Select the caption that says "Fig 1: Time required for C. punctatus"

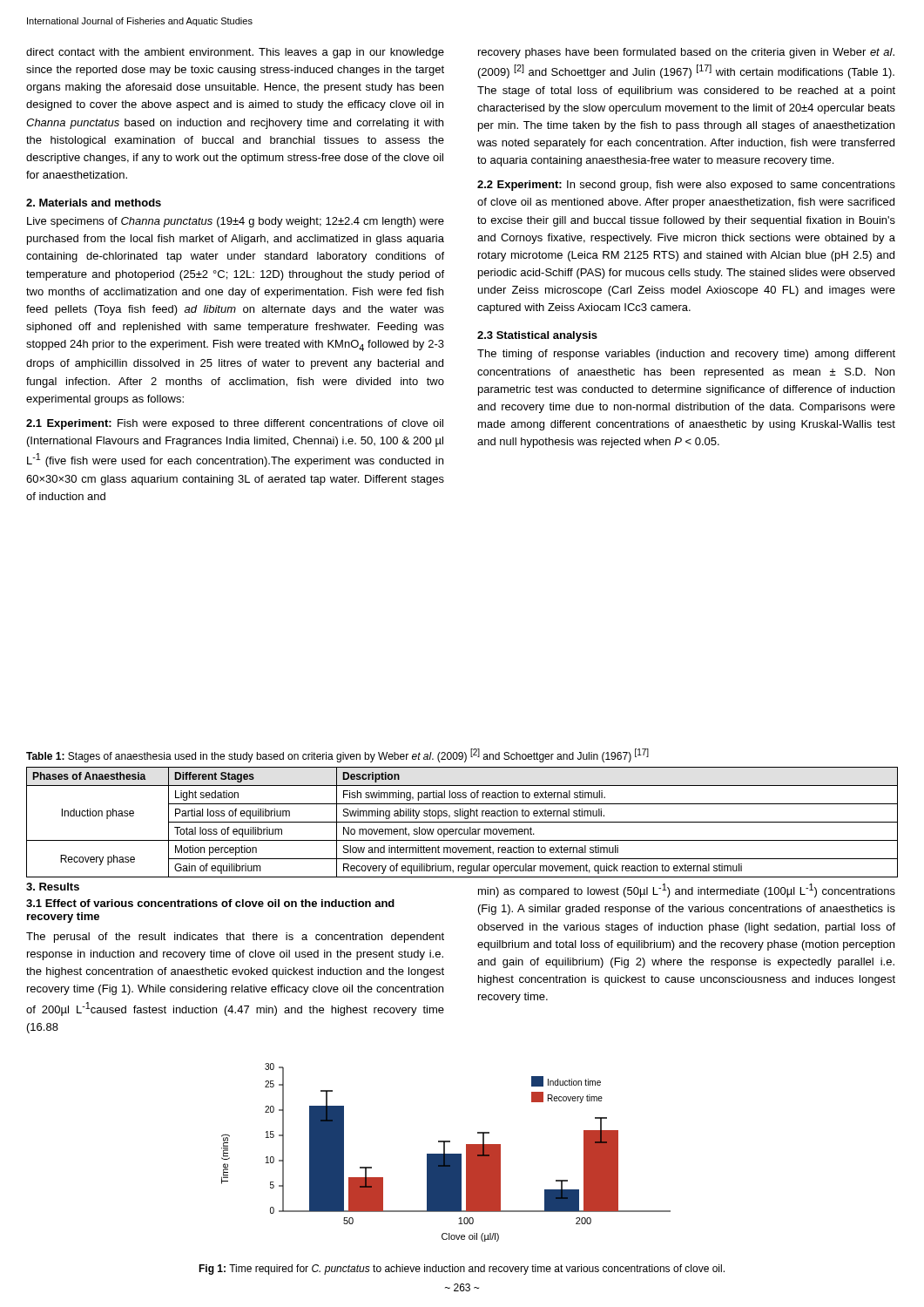coord(462,1269)
